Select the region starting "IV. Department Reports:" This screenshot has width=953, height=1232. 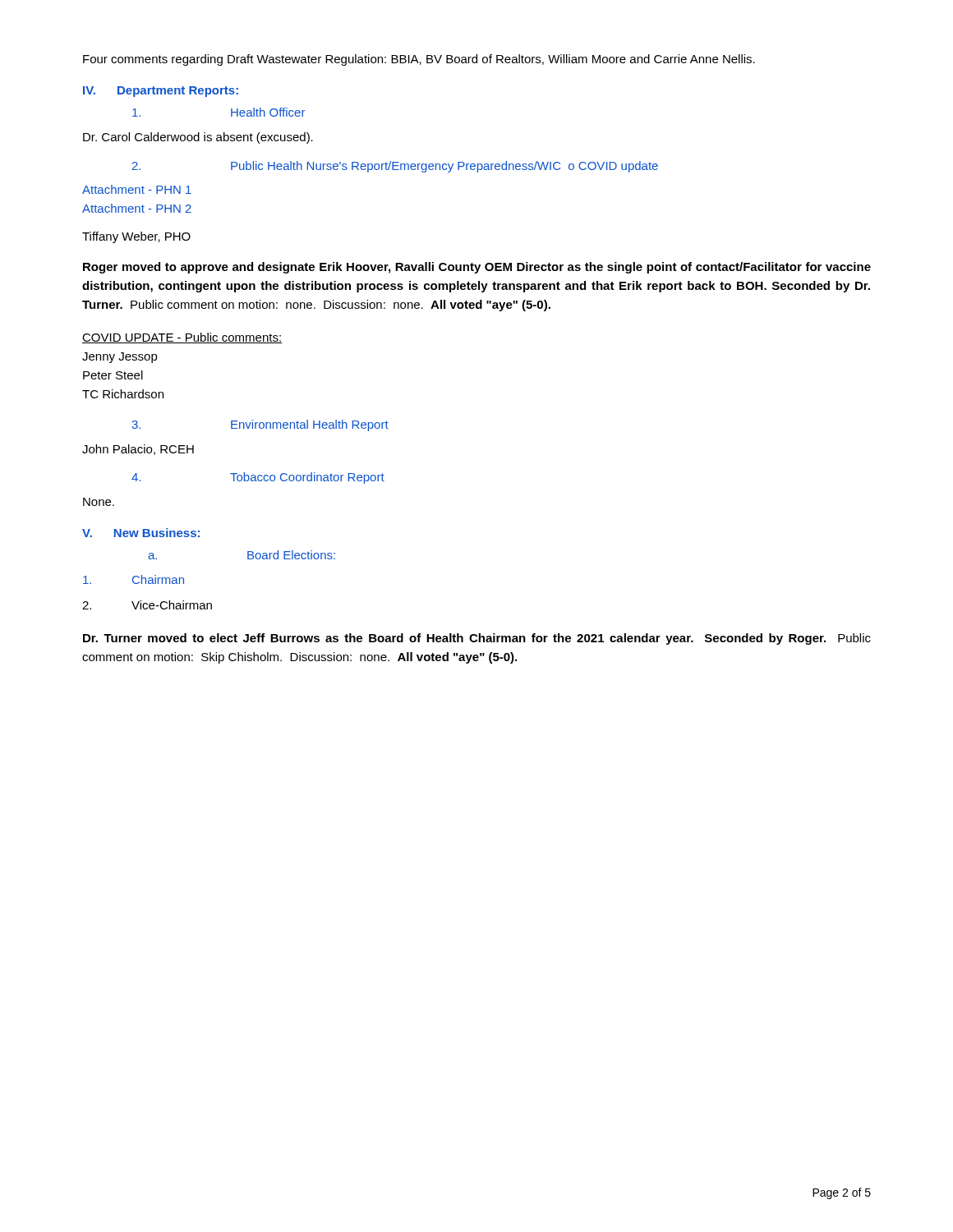pos(161,90)
